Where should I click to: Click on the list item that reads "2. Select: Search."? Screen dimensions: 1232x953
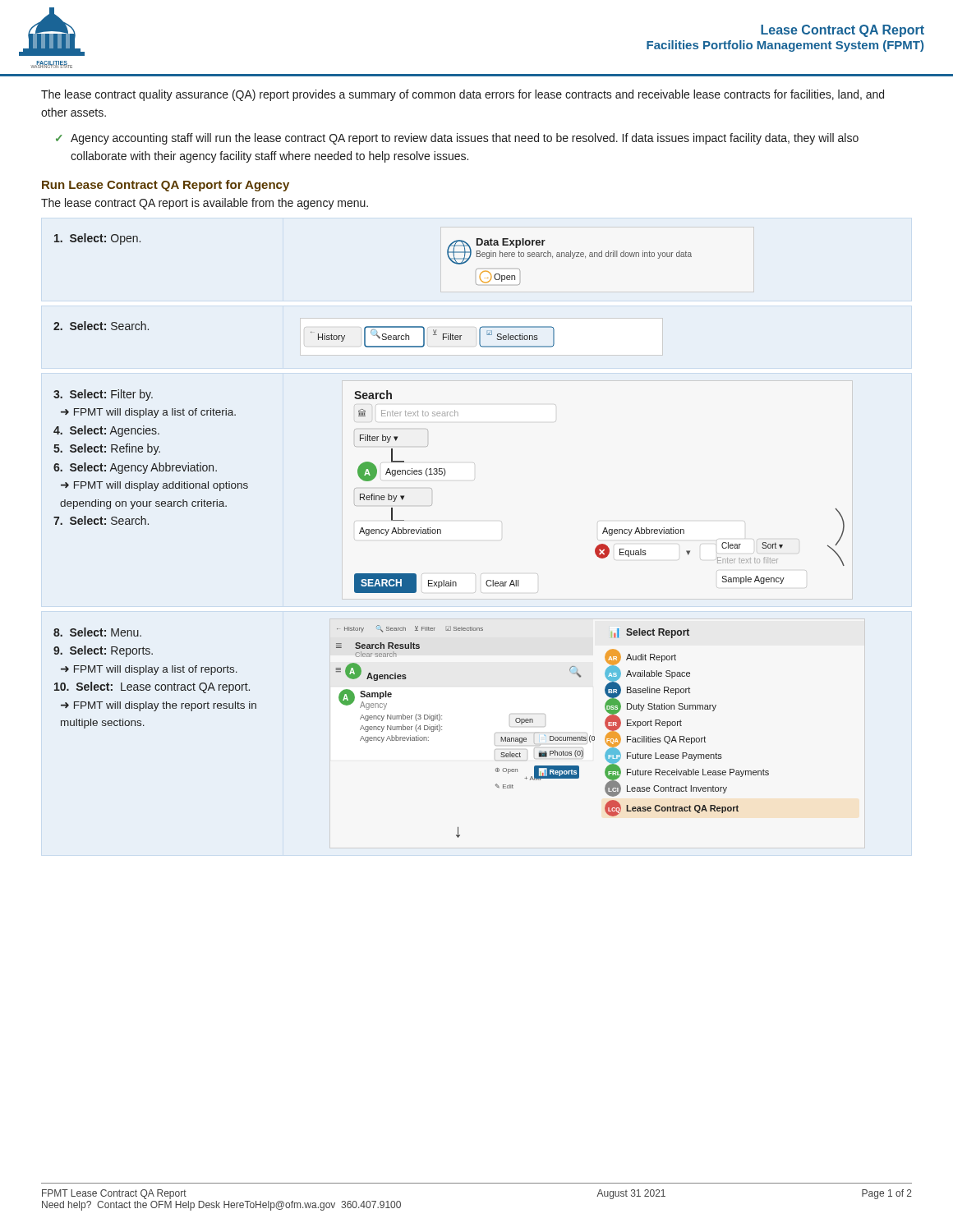coord(102,326)
